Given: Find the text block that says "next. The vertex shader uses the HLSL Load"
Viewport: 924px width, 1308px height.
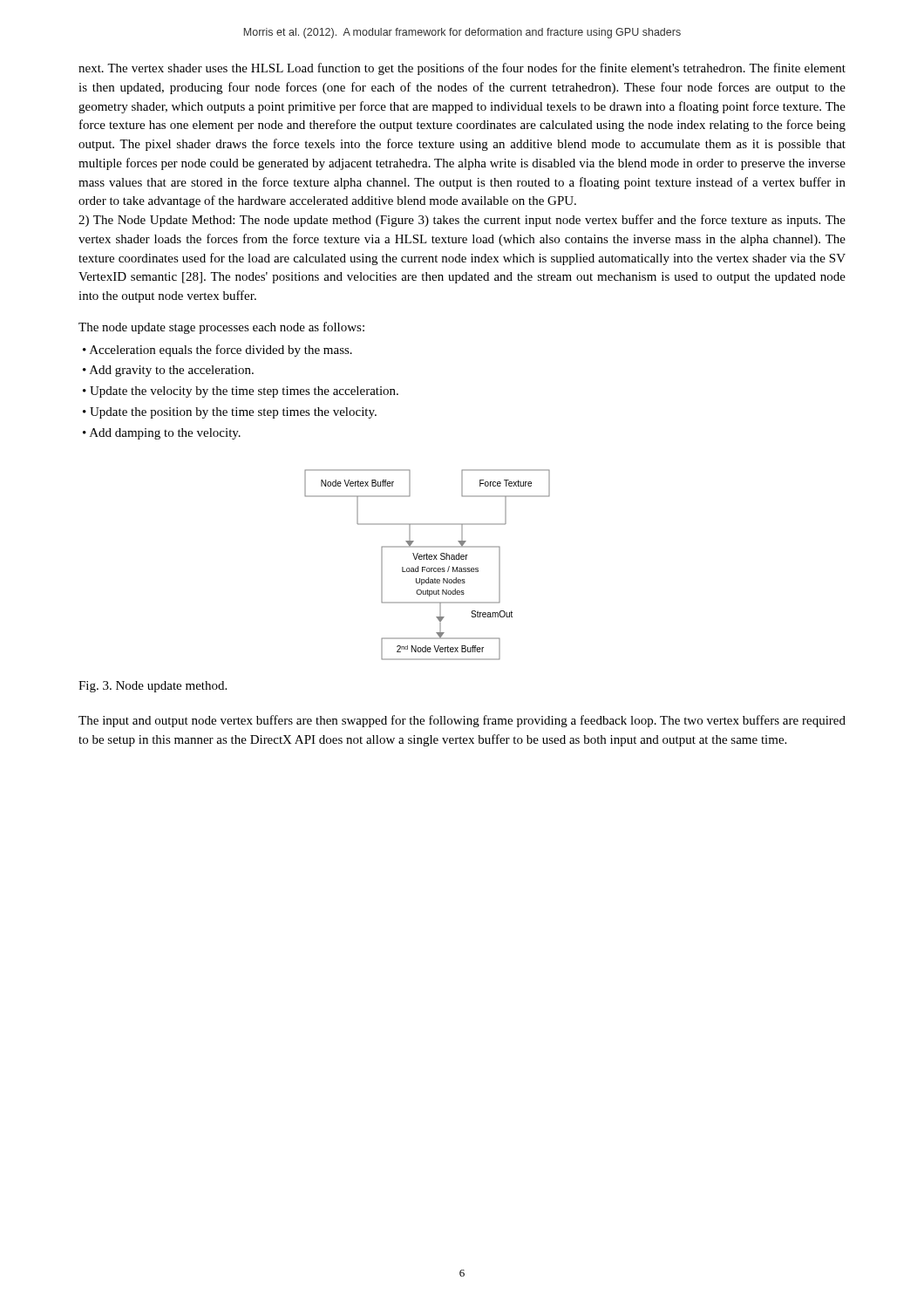Looking at the screenshot, I should (x=462, y=134).
